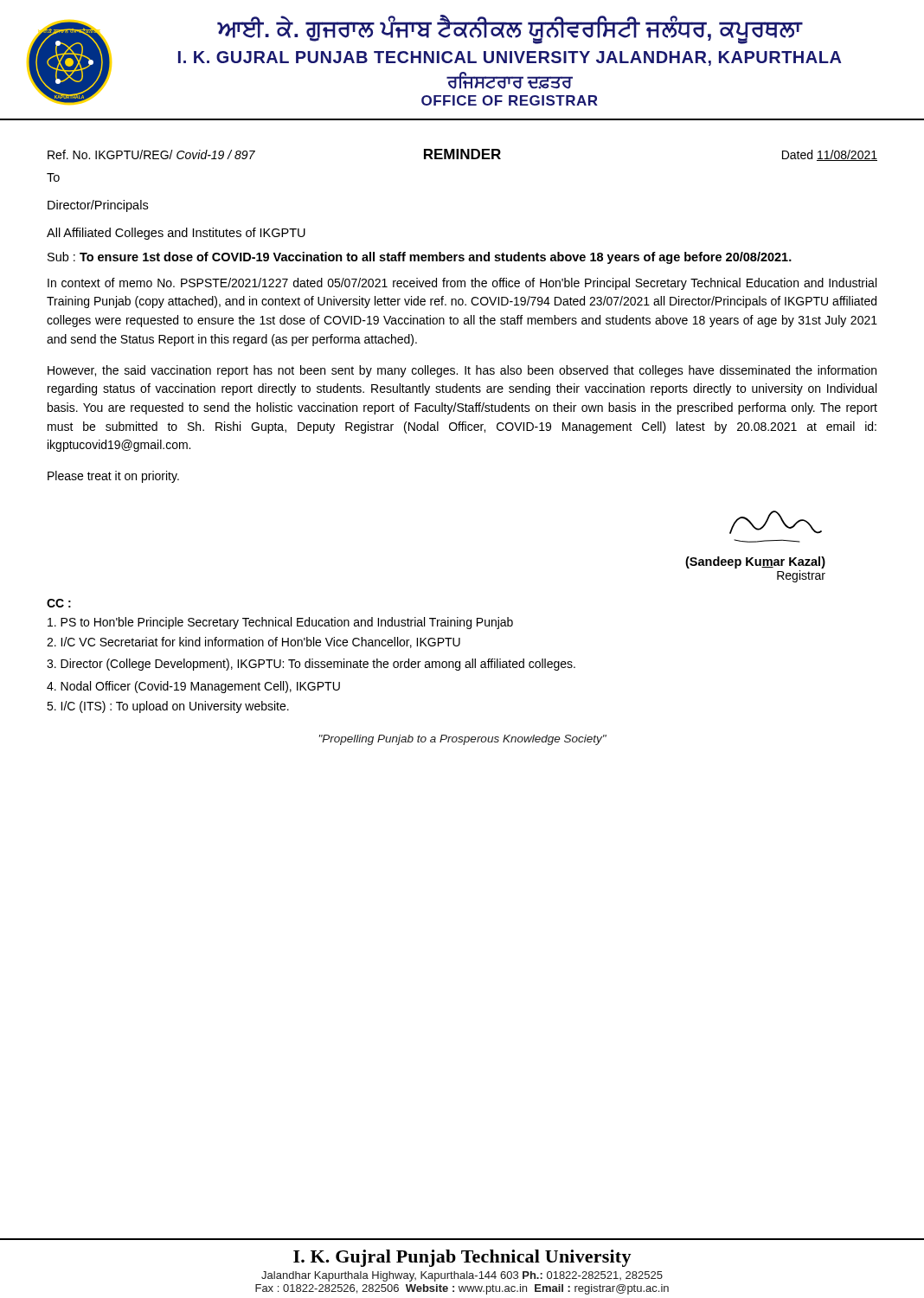Where does it say "Ref. No. IKGPTU/REG/ Covid-19 / 897"?

[x=151, y=155]
